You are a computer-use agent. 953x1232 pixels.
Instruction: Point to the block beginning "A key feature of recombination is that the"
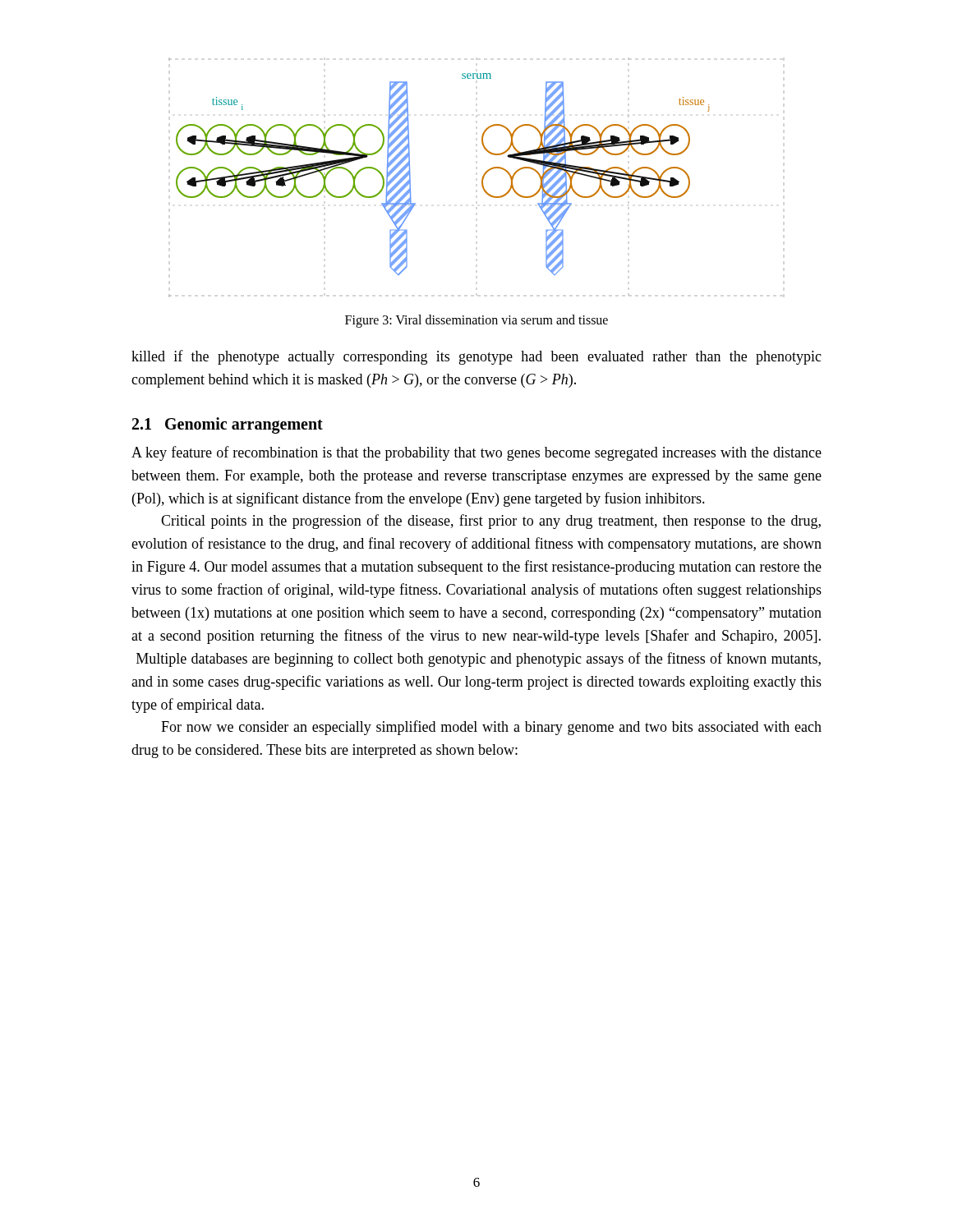tap(476, 475)
